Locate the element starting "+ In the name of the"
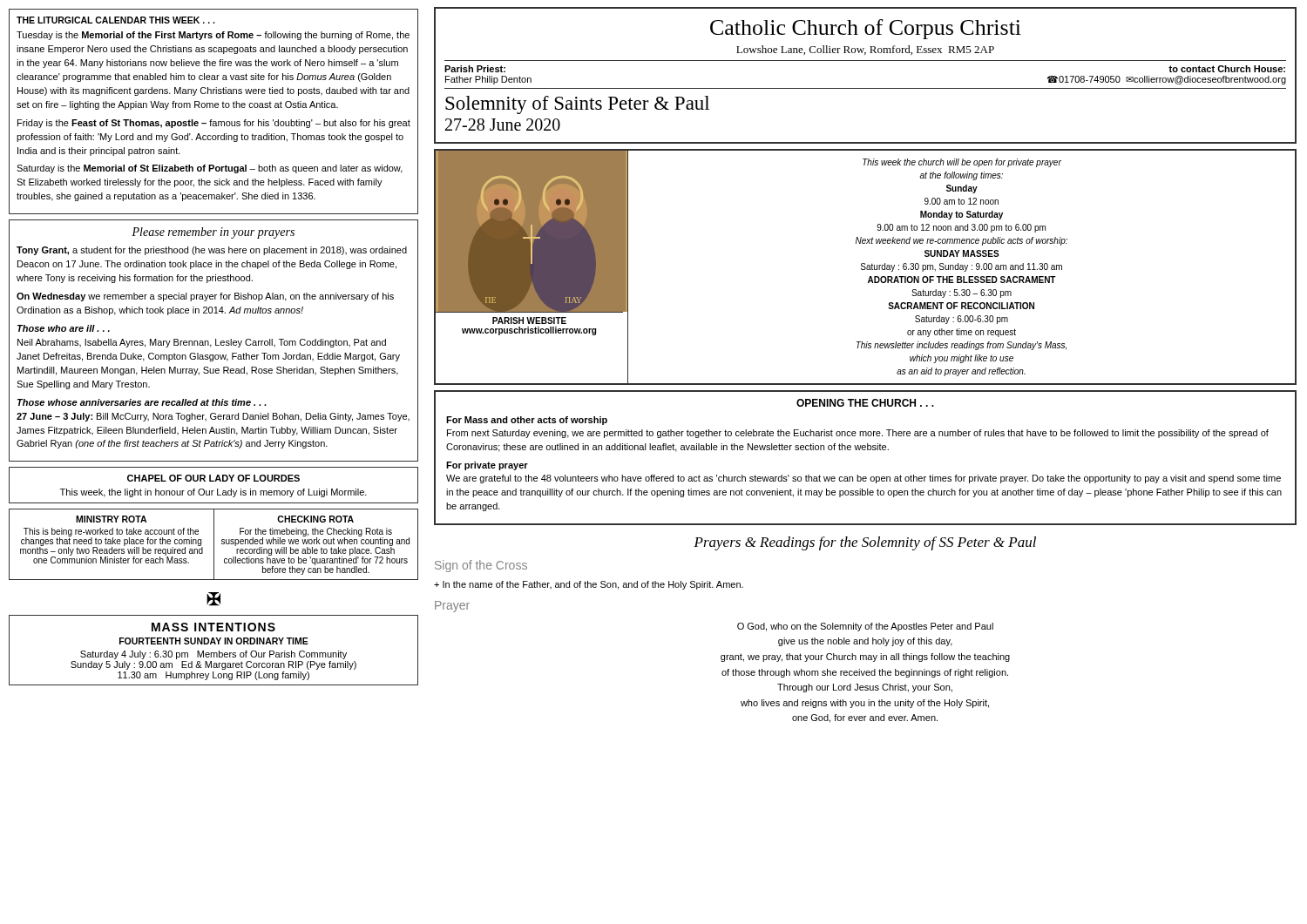 589,584
